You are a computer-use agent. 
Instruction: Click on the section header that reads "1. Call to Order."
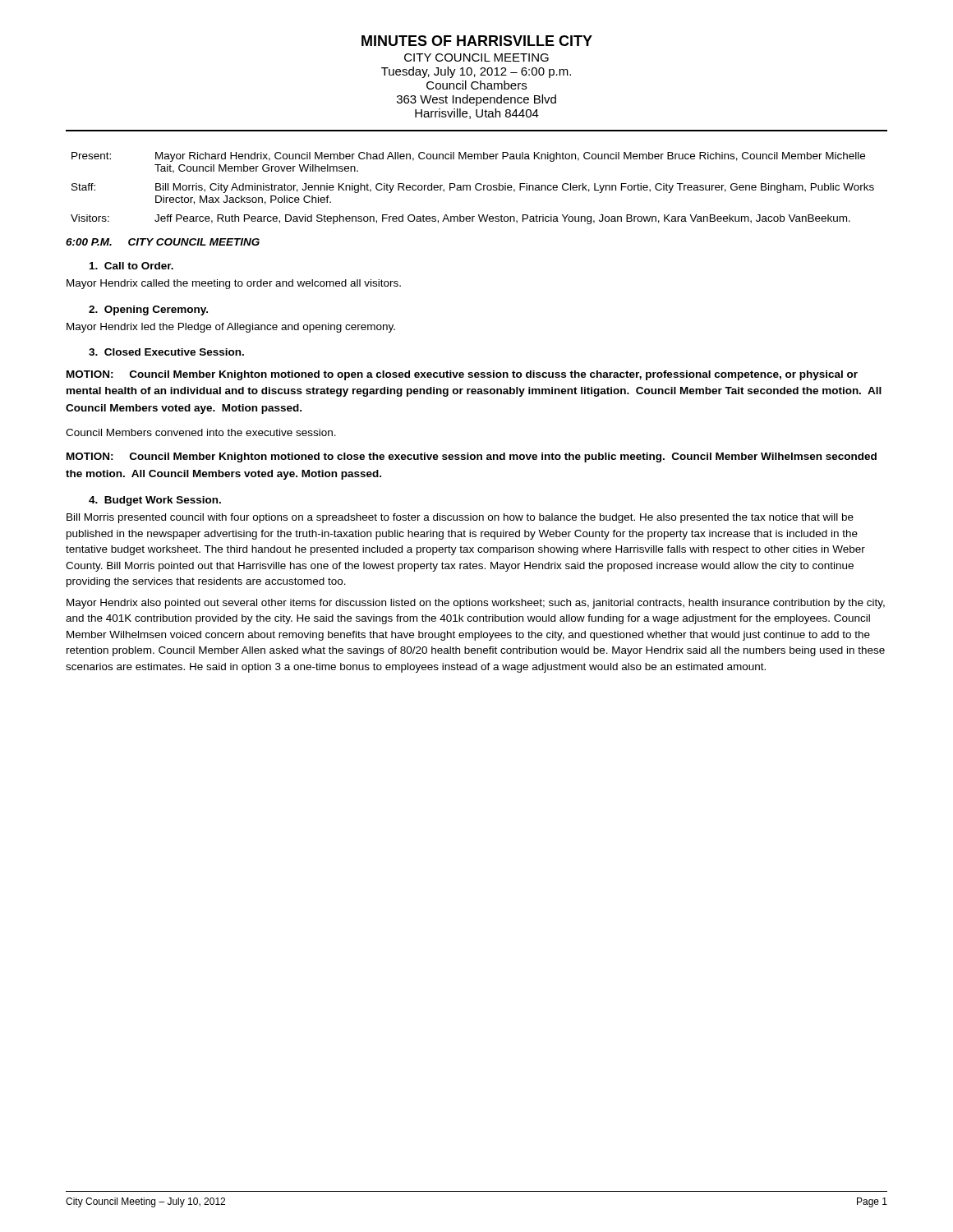[x=131, y=266]
